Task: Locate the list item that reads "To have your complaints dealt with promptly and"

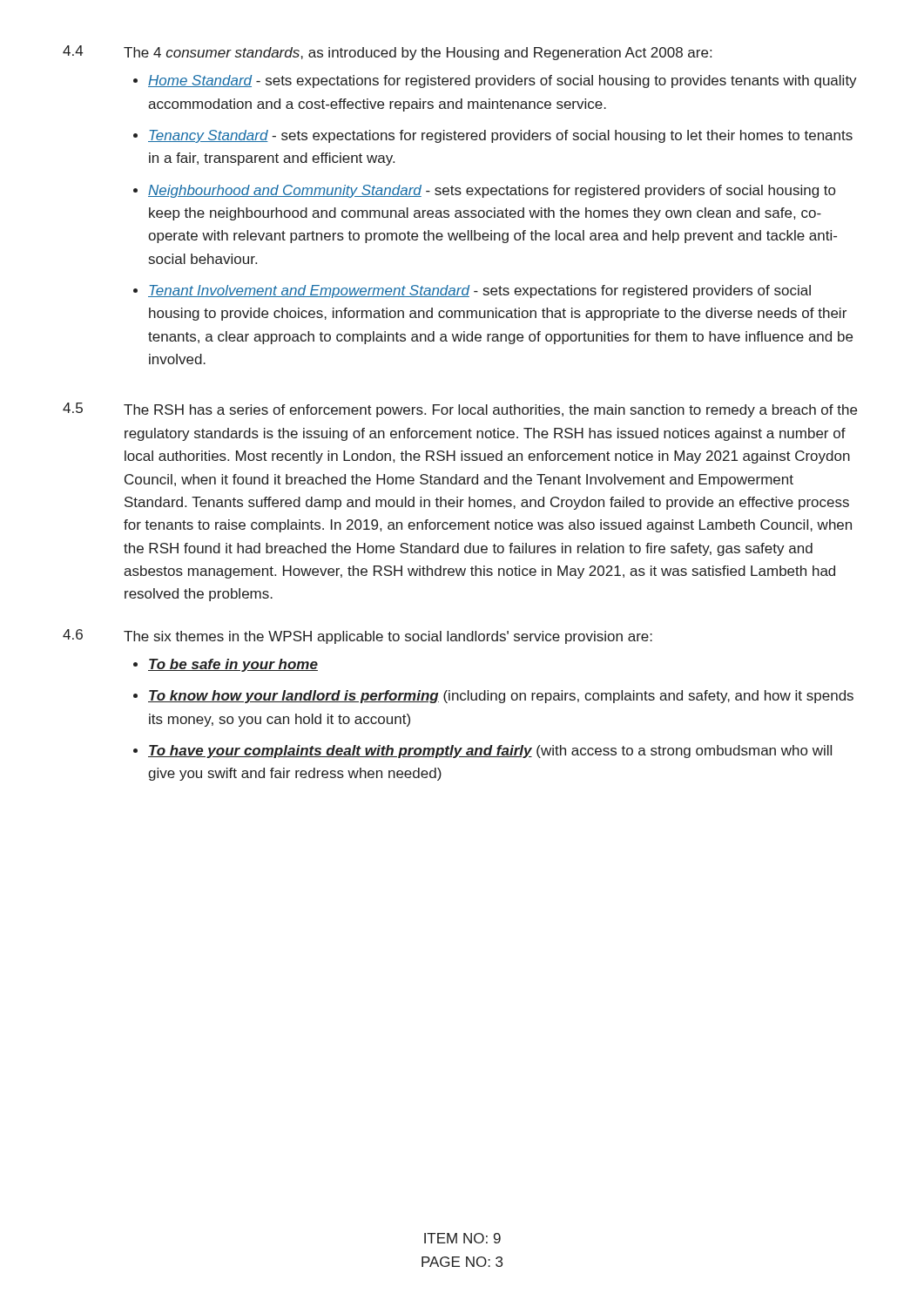Action: click(490, 762)
